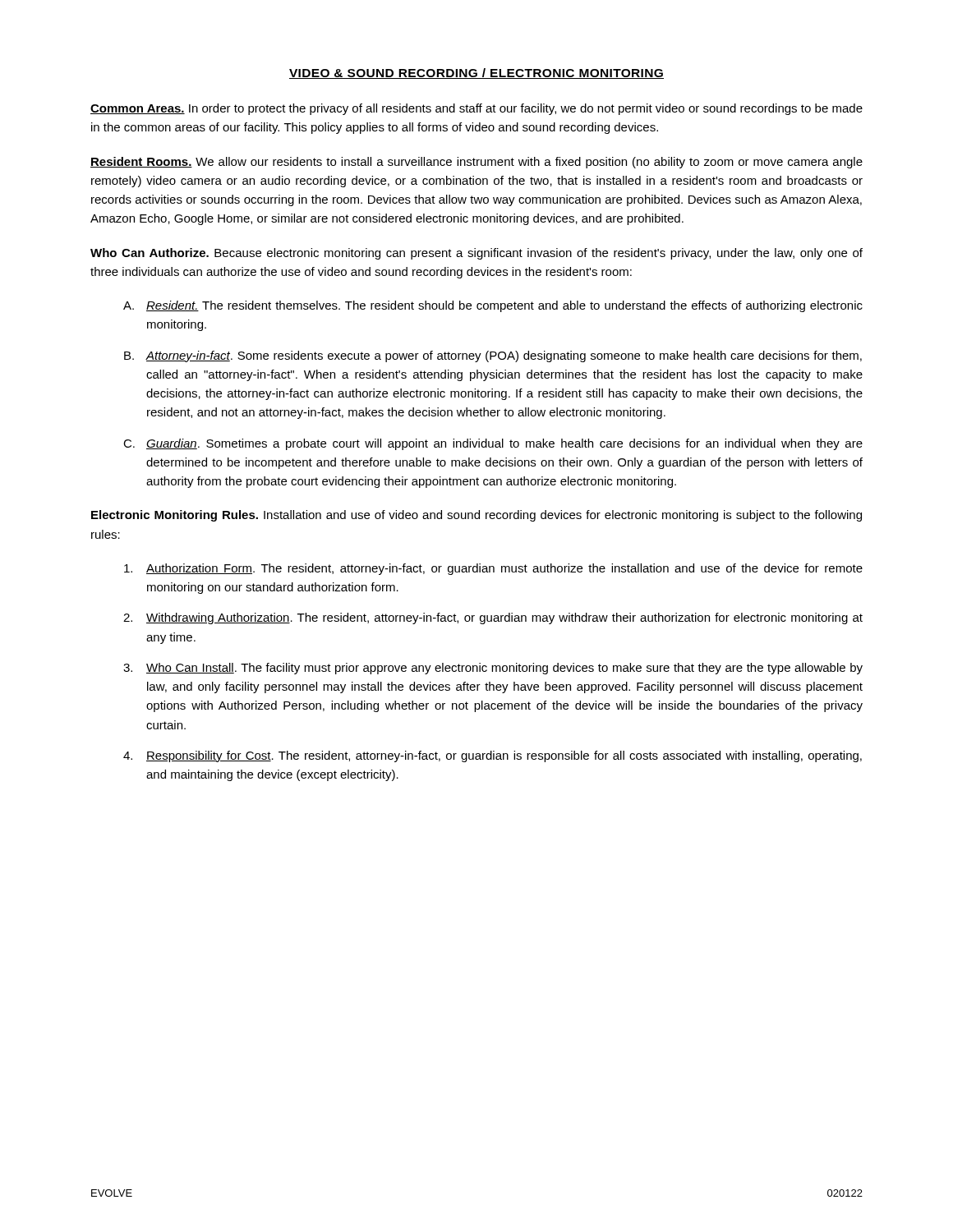Locate the region starting "4. Responsibility for"

tap(493, 765)
